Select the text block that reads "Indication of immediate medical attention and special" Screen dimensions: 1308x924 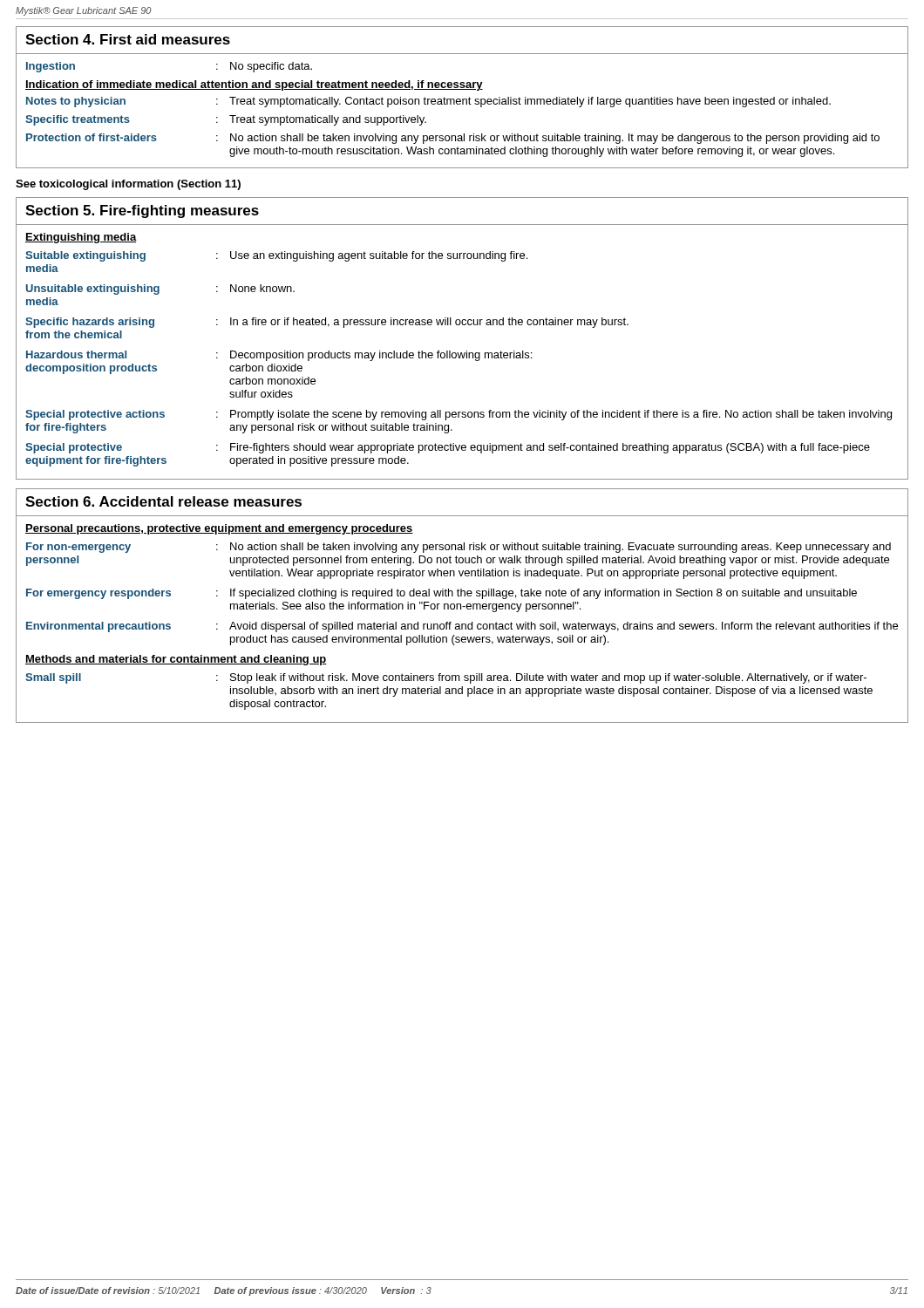pyautogui.click(x=254, y=84)
